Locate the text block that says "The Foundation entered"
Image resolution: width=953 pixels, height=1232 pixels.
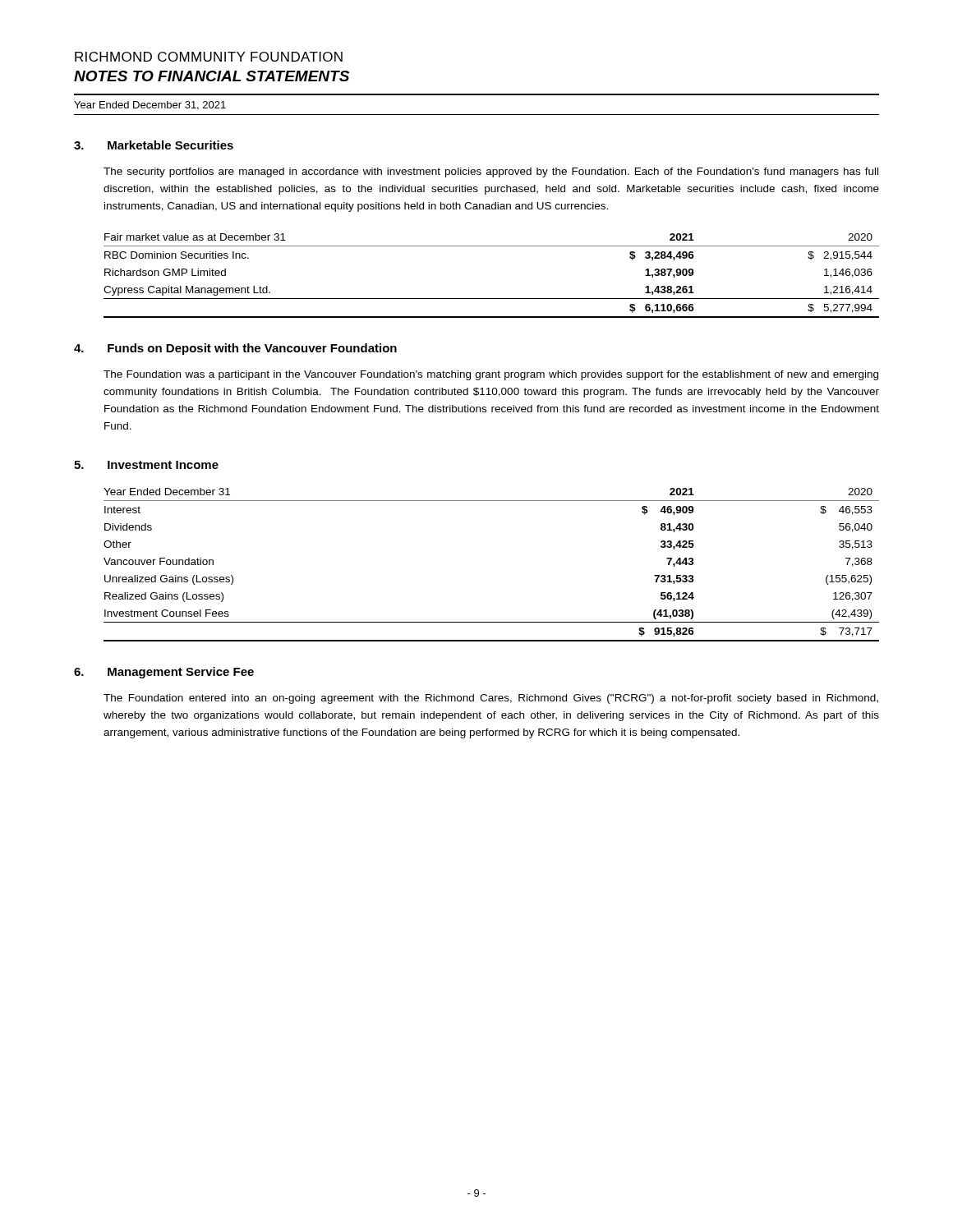click(491, 715)
